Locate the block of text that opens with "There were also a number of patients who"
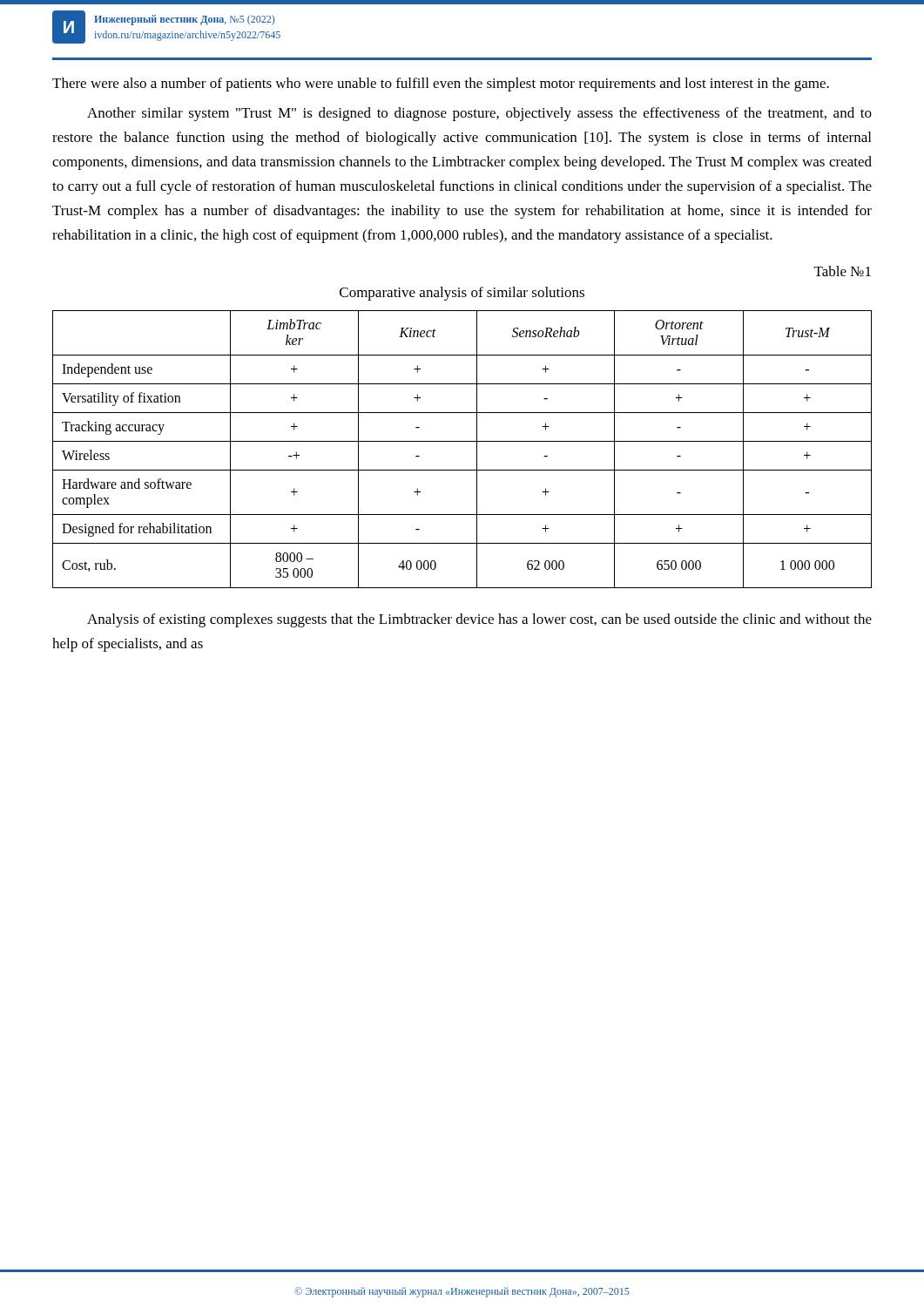Screen dimensions: 1307x924 [462, 160]
